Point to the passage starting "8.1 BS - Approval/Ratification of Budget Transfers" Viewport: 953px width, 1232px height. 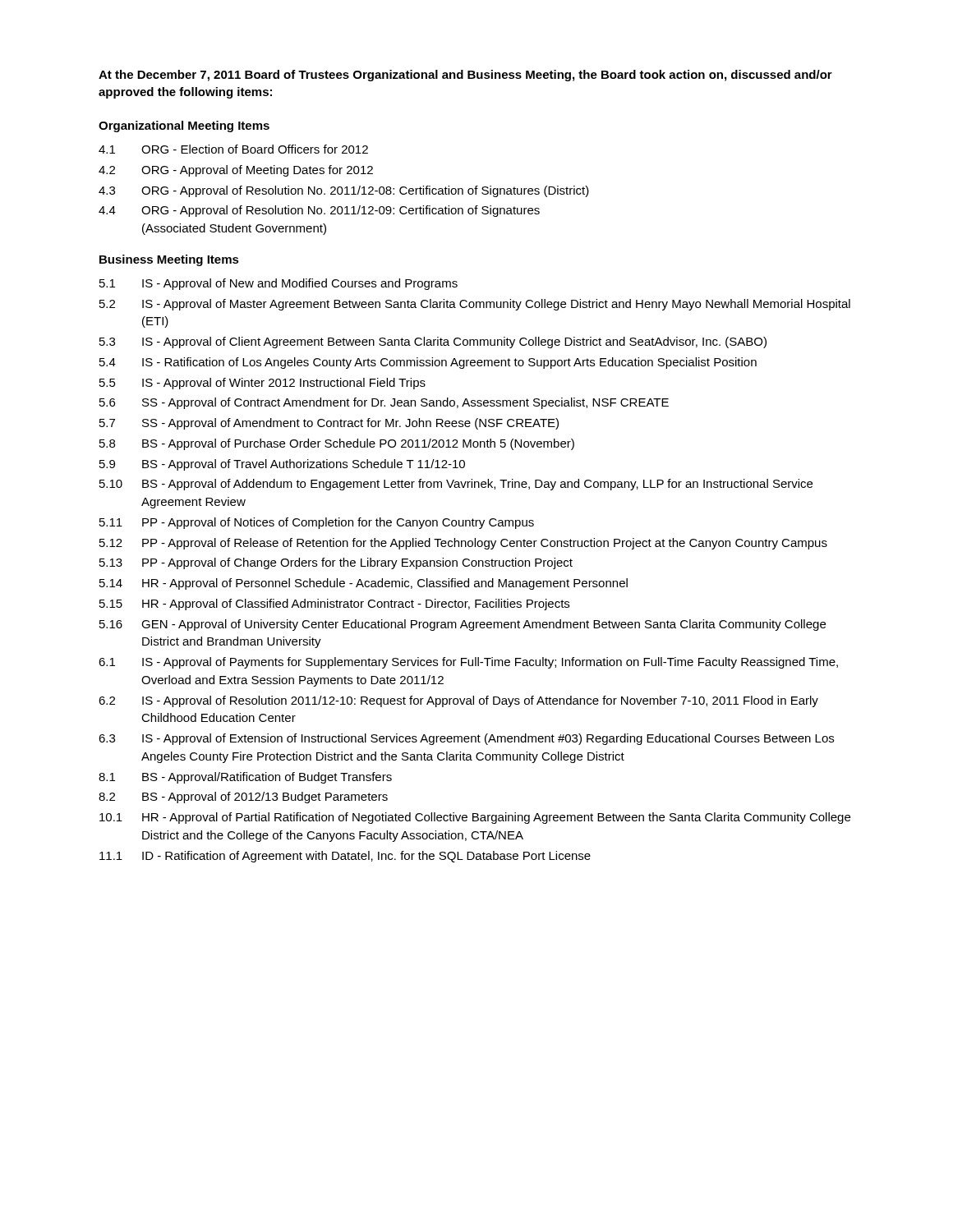coord(245,778)
